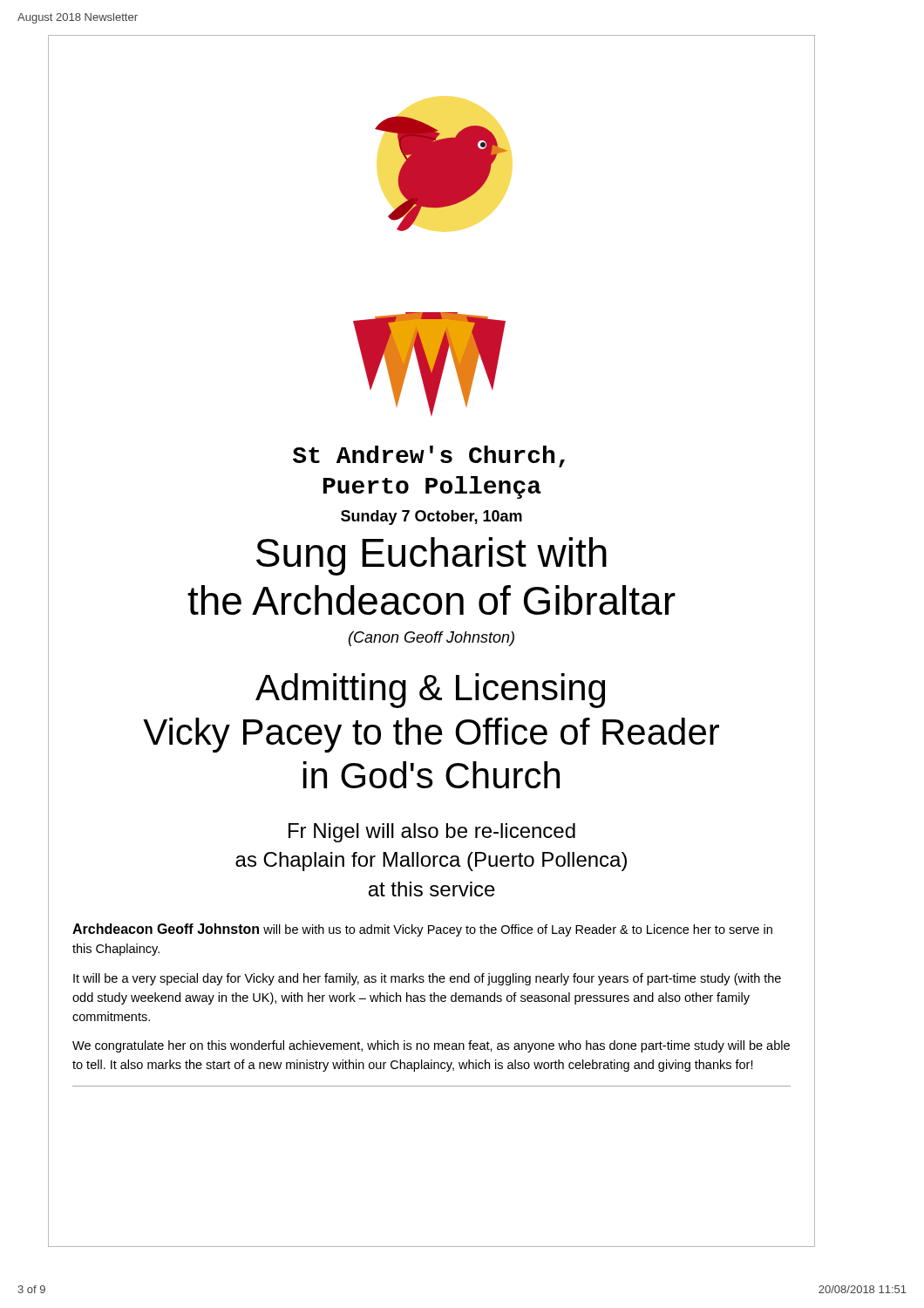Viewport: 924px width, 1308px height.
Task: Point to the text starting "Fr Nigel will also"
Action: point(432,859)
